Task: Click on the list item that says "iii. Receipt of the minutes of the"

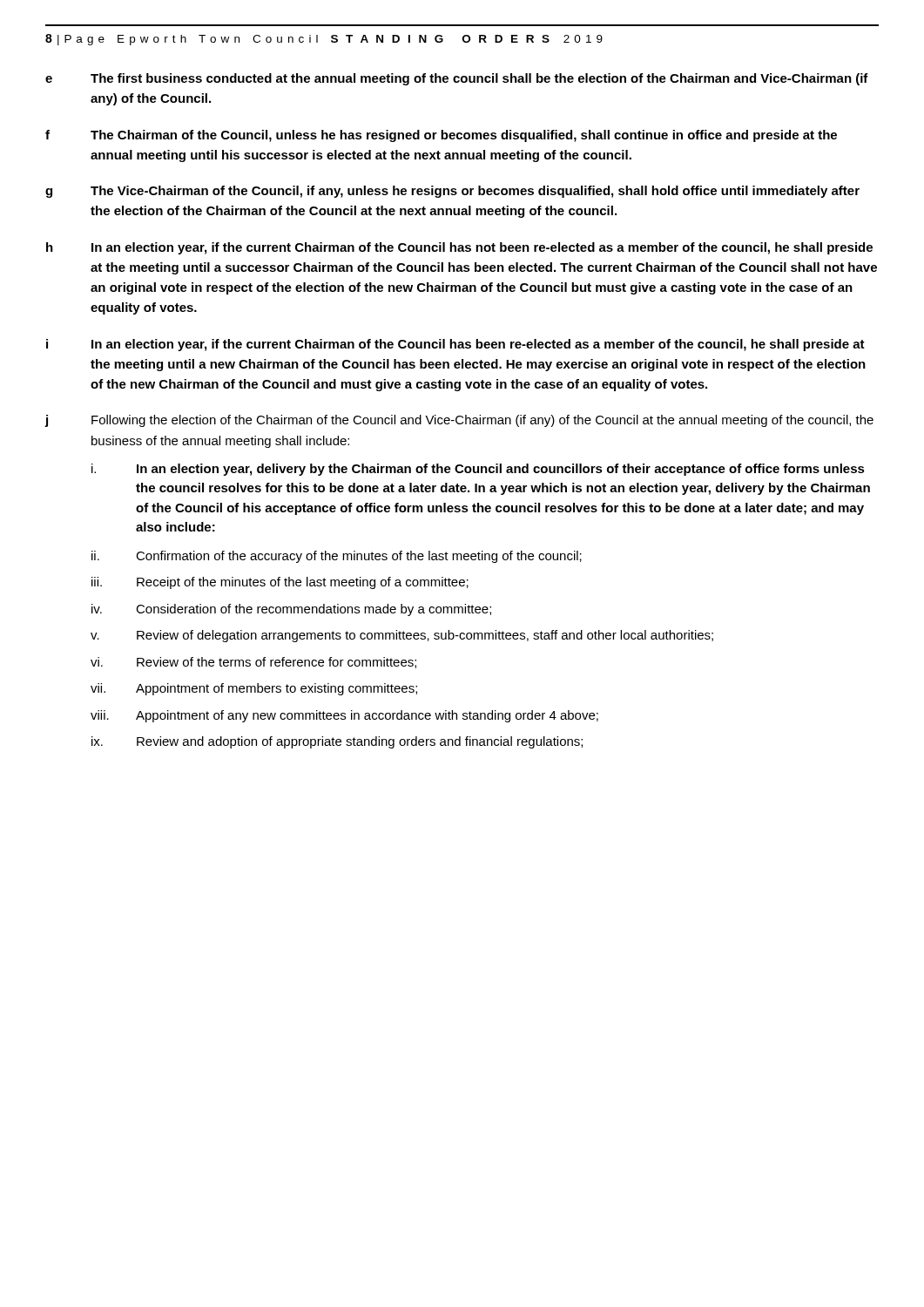Action: pos(280,583)
